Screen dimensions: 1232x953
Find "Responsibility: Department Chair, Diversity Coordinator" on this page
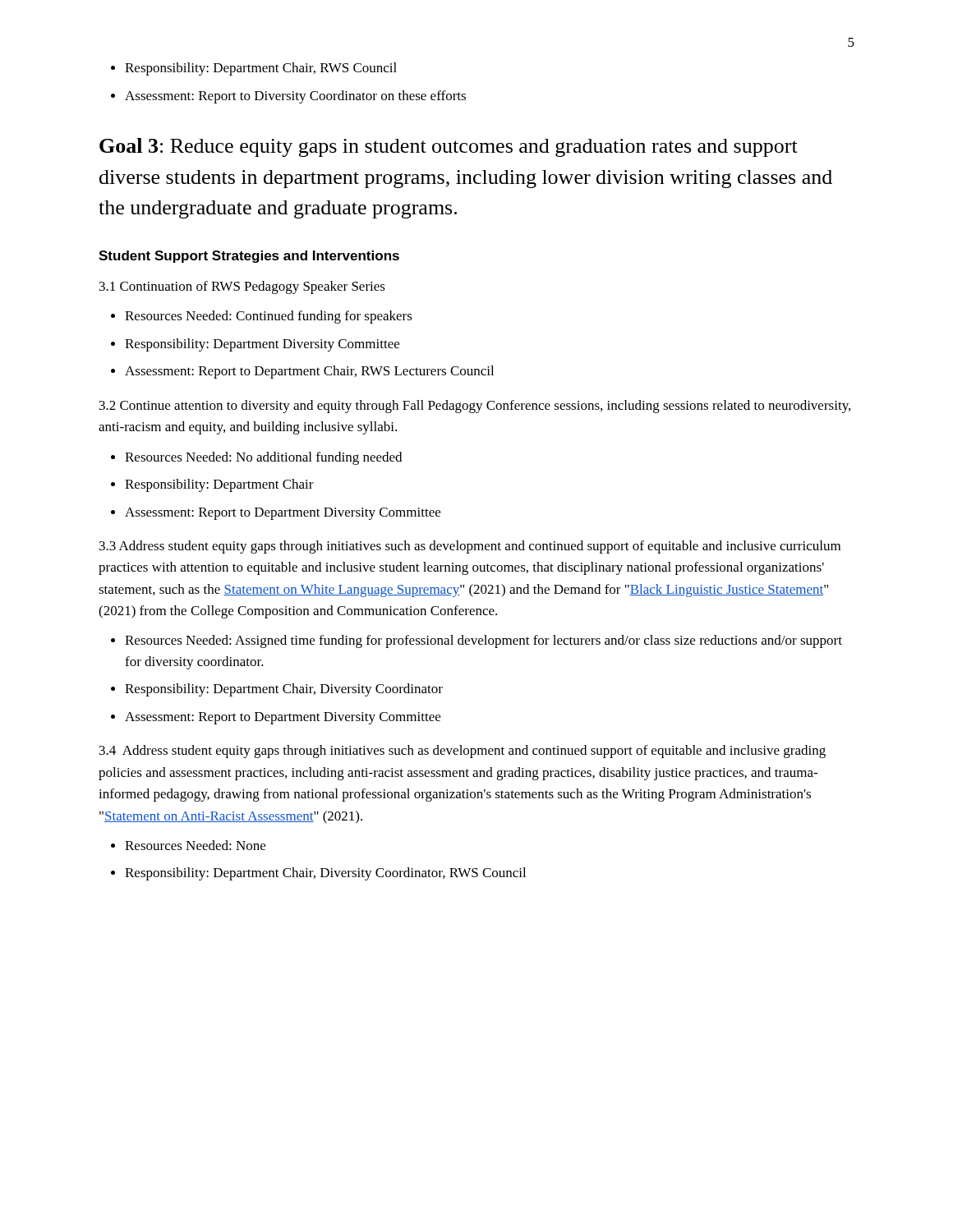pyautogui.click(x=277, y=690)
